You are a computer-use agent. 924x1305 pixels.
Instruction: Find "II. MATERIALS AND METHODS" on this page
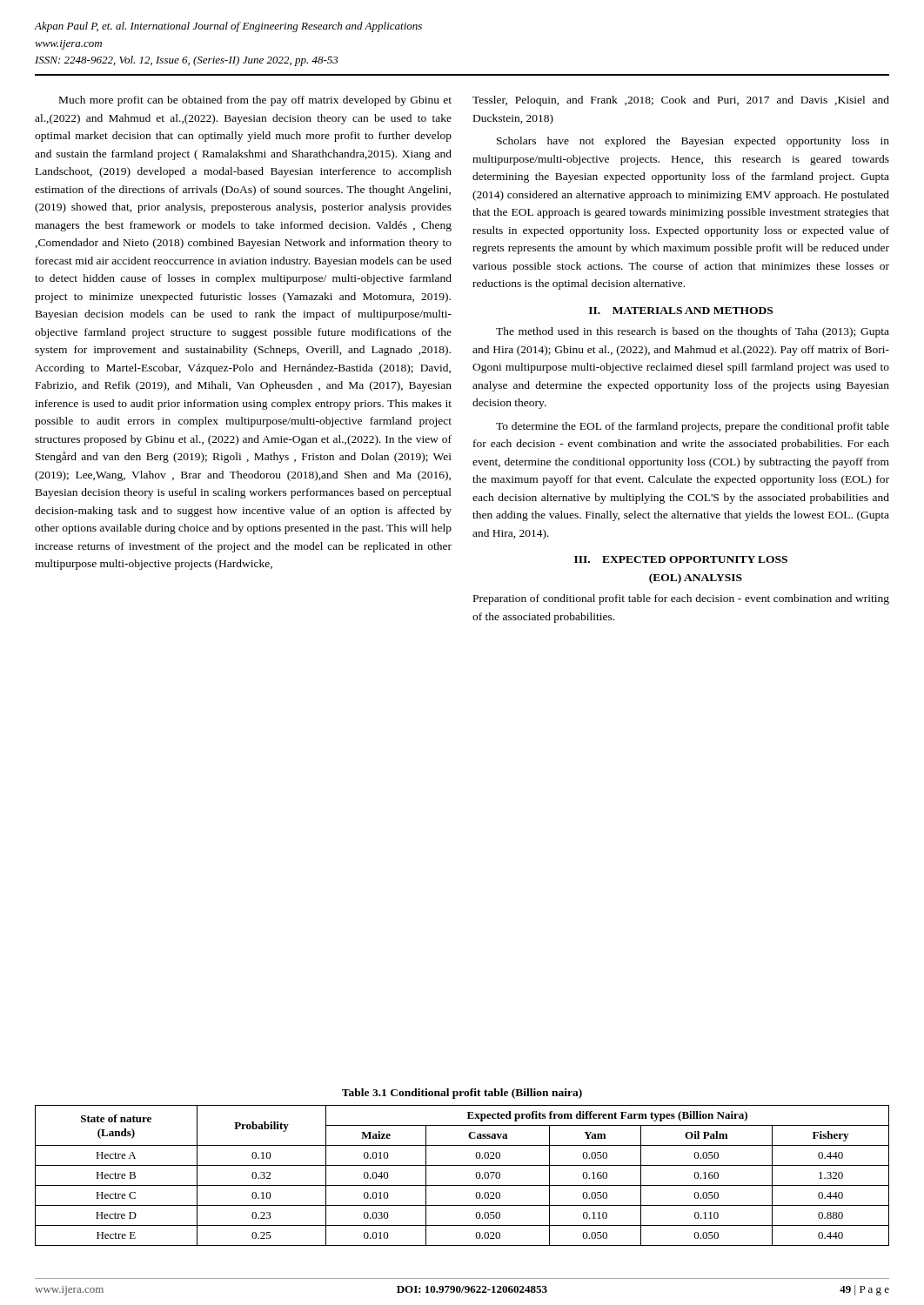tap(681, 311)
